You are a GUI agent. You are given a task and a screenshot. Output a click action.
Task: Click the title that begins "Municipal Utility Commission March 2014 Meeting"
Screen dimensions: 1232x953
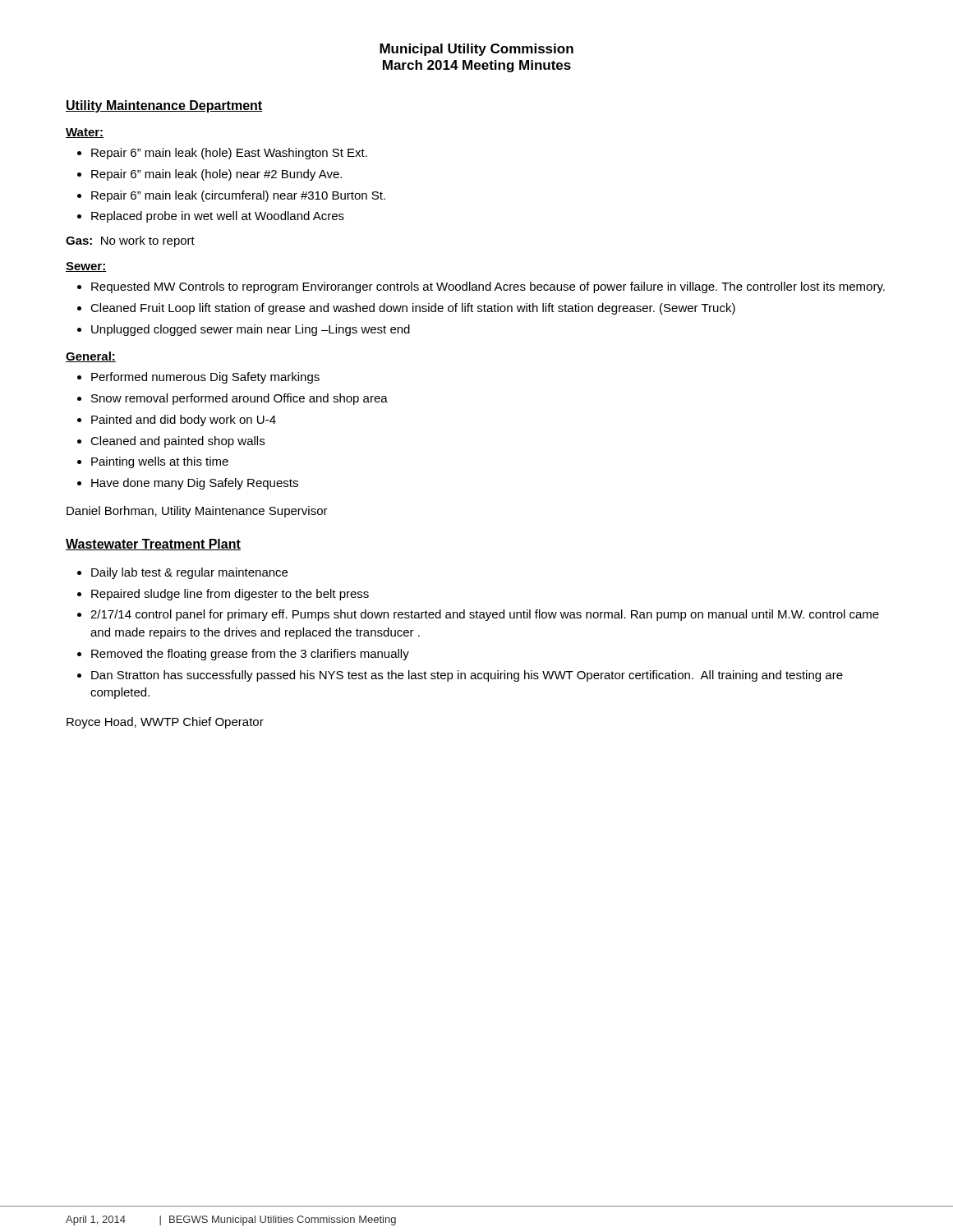click(x=476, y=57)
